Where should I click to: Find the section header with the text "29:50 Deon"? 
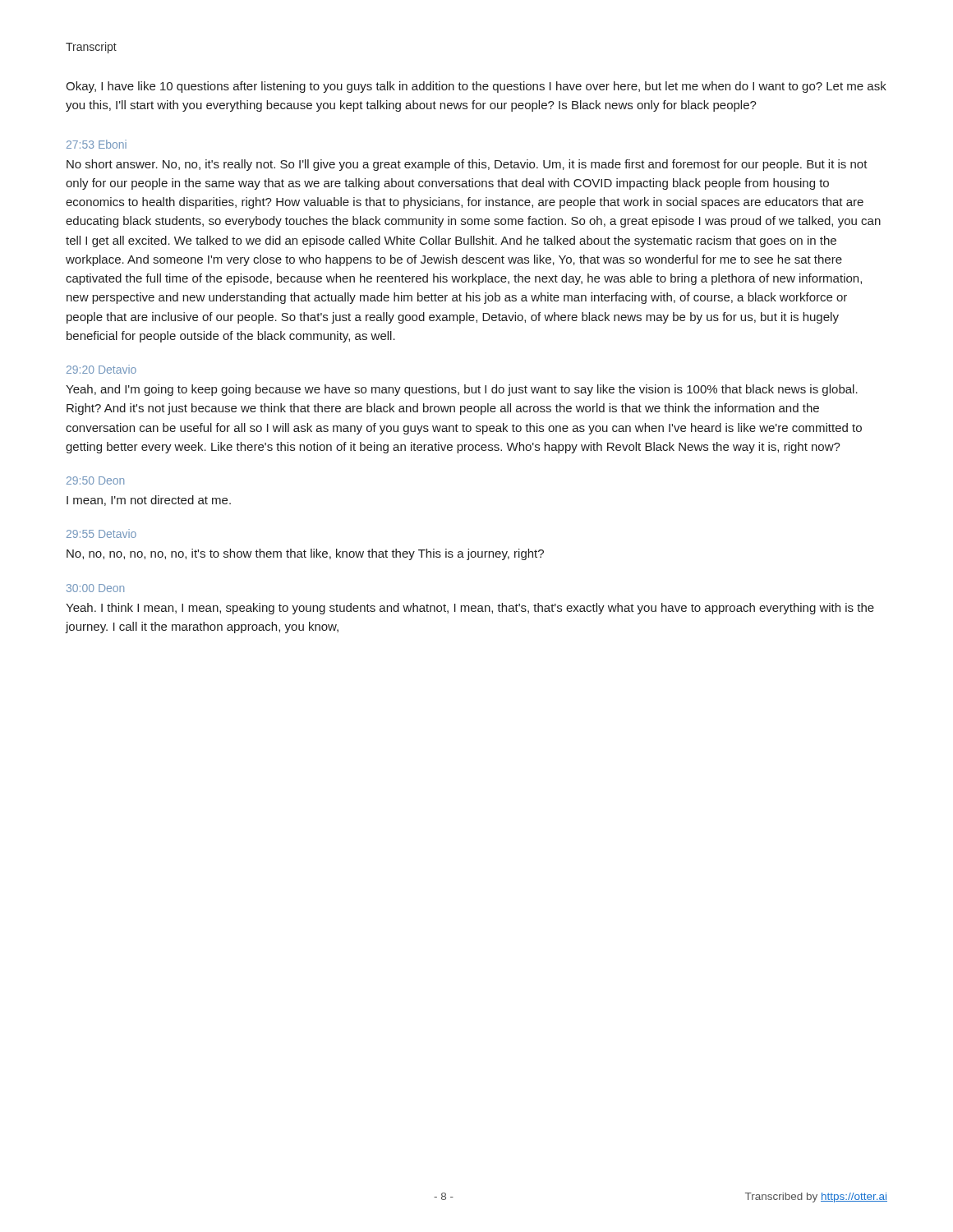95,480
